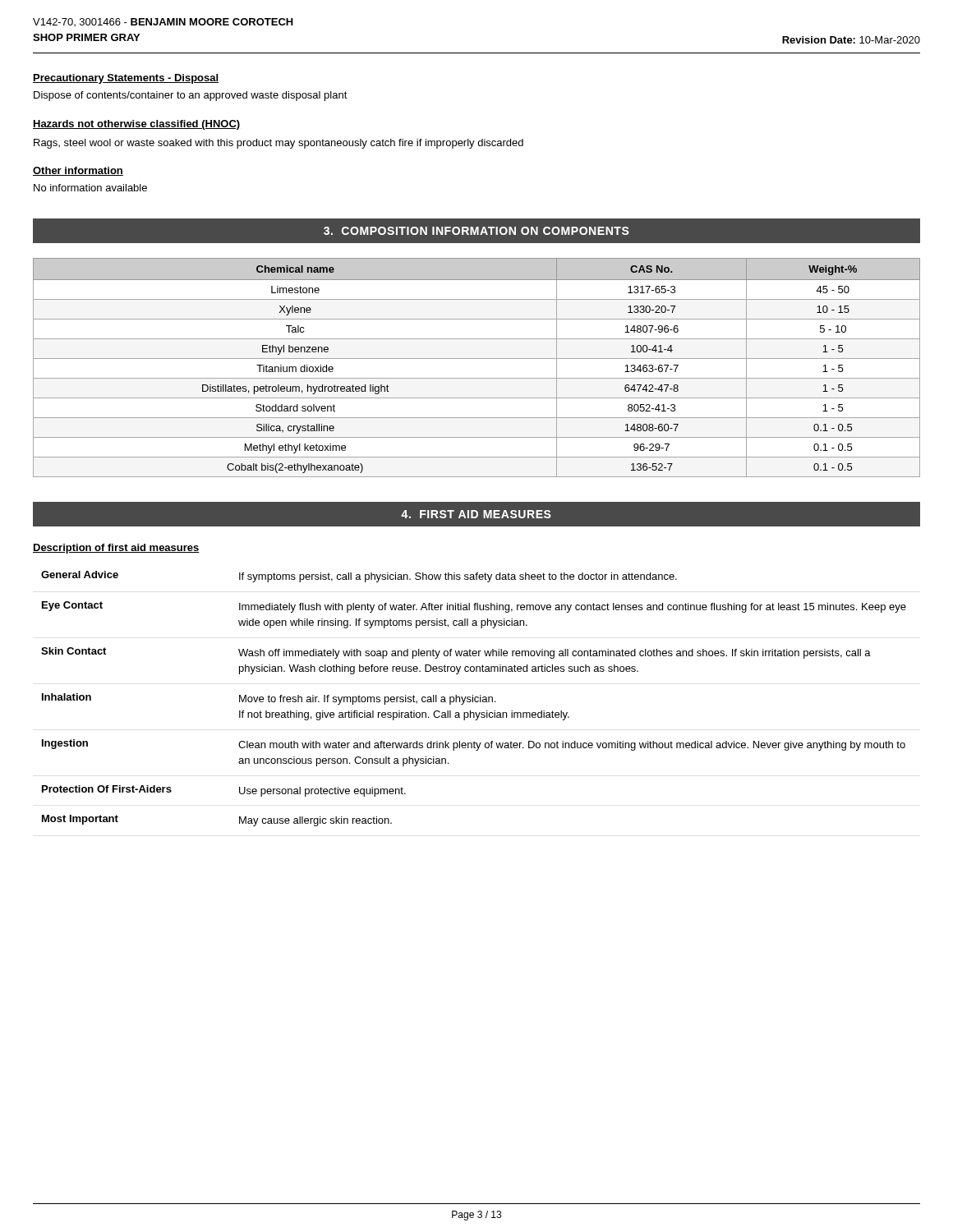The height and width of the screenshot is (1232, 953).
Task: Navigate to the element starting "Other information"
Action: 78,170
